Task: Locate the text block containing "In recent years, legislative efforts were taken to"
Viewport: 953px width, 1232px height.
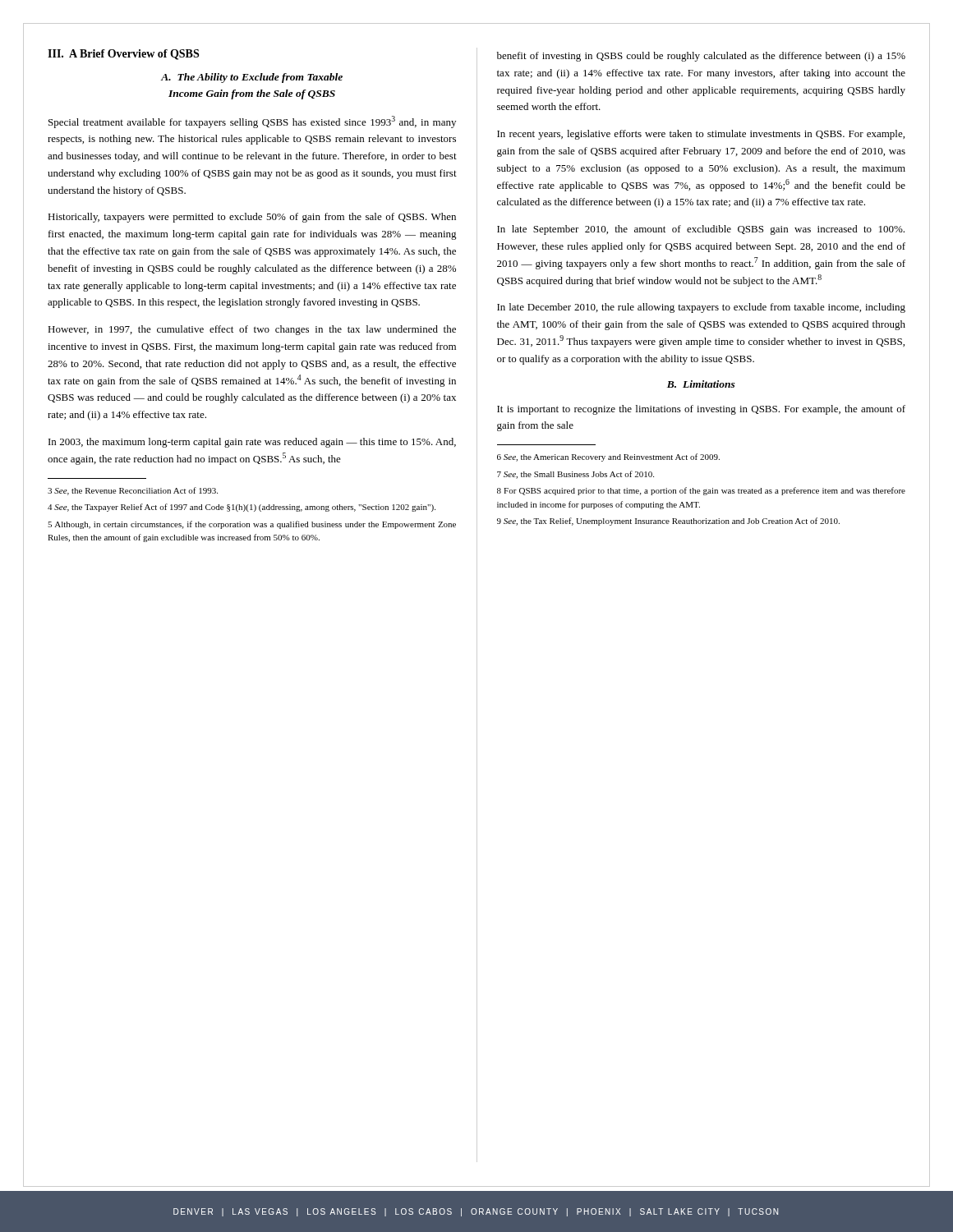Action: (701, 168)
